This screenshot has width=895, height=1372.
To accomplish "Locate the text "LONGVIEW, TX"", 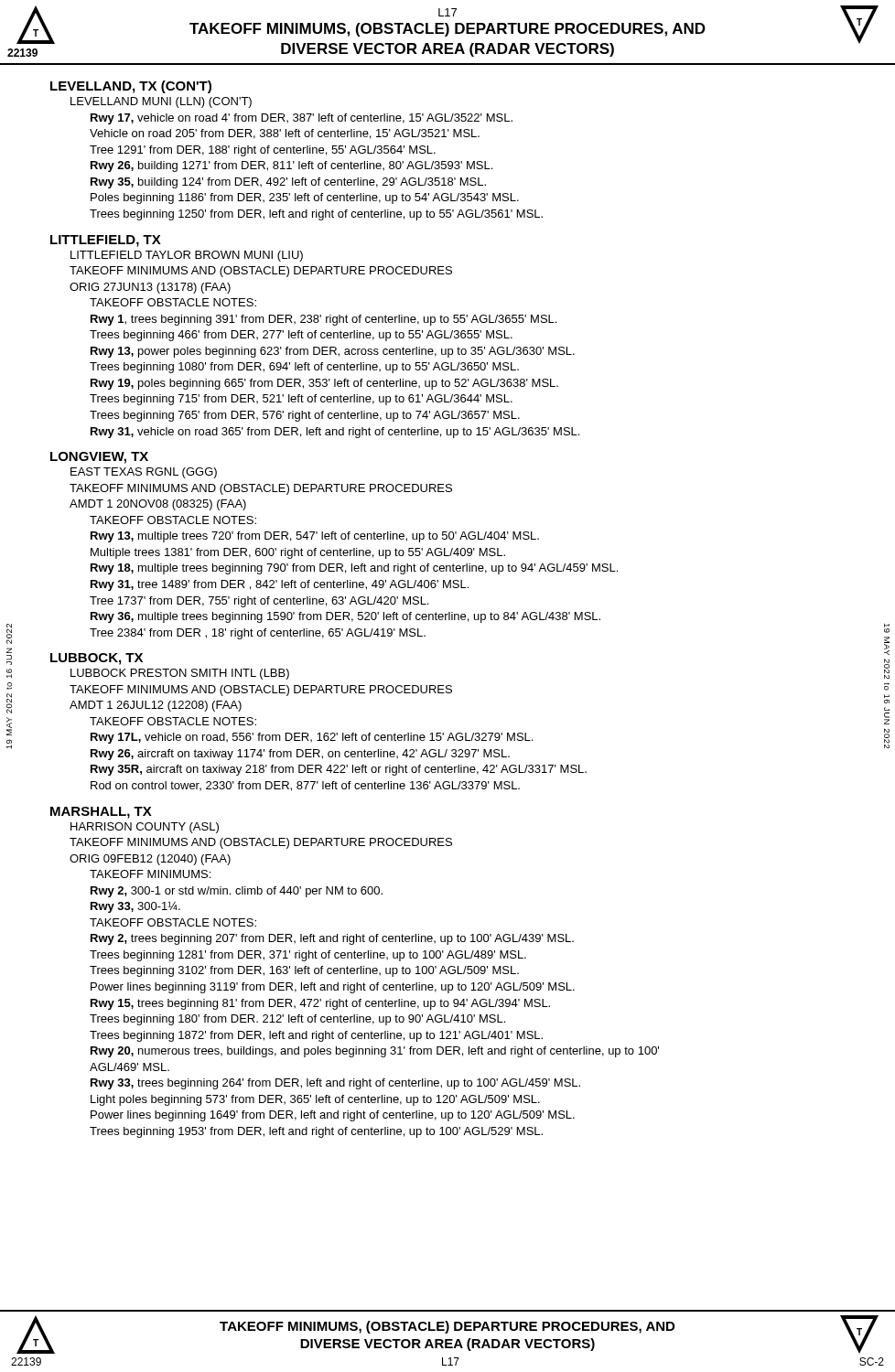I will [x=99, y=456].
